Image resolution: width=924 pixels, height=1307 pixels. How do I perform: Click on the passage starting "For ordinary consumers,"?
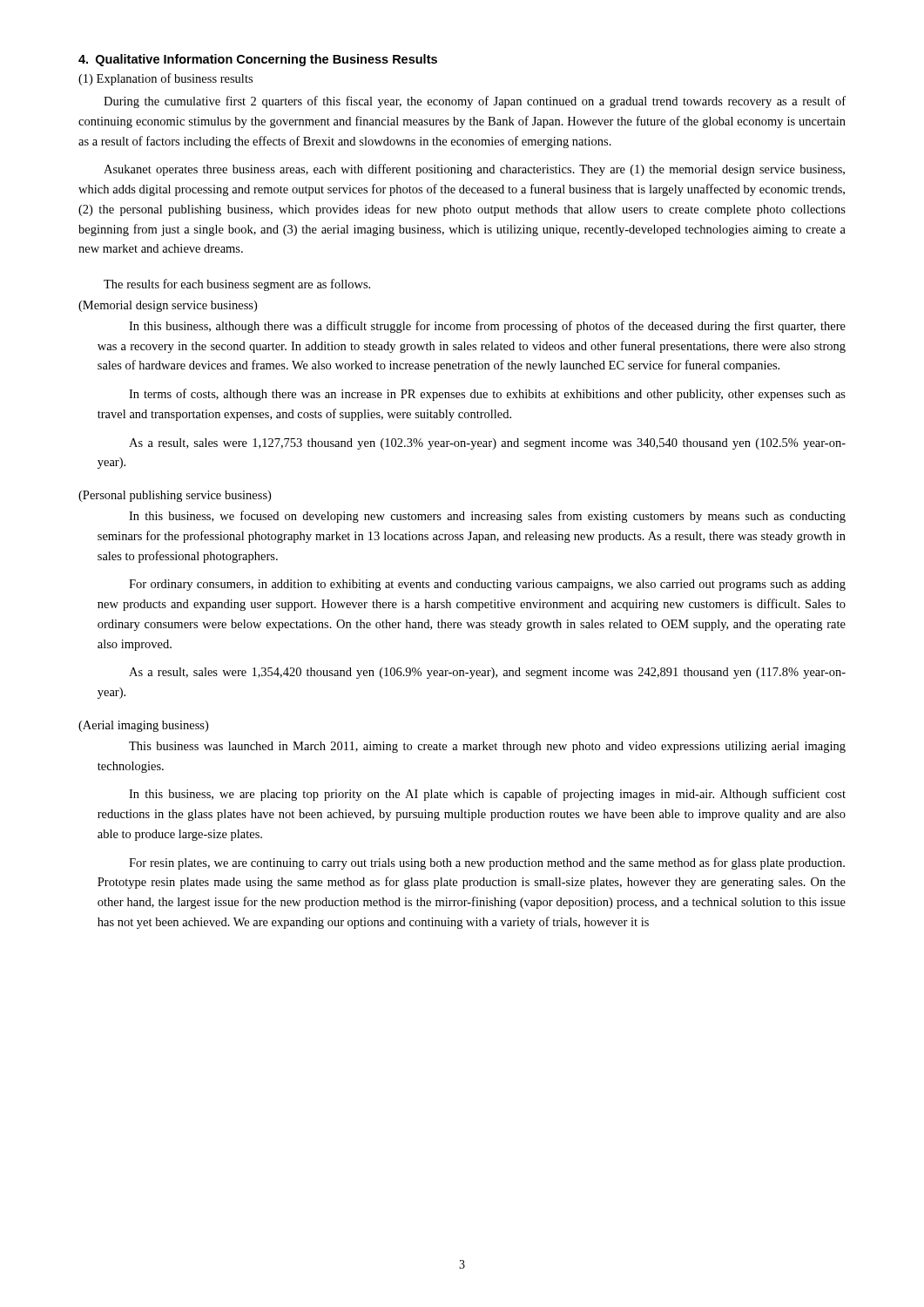click(462, 614)
